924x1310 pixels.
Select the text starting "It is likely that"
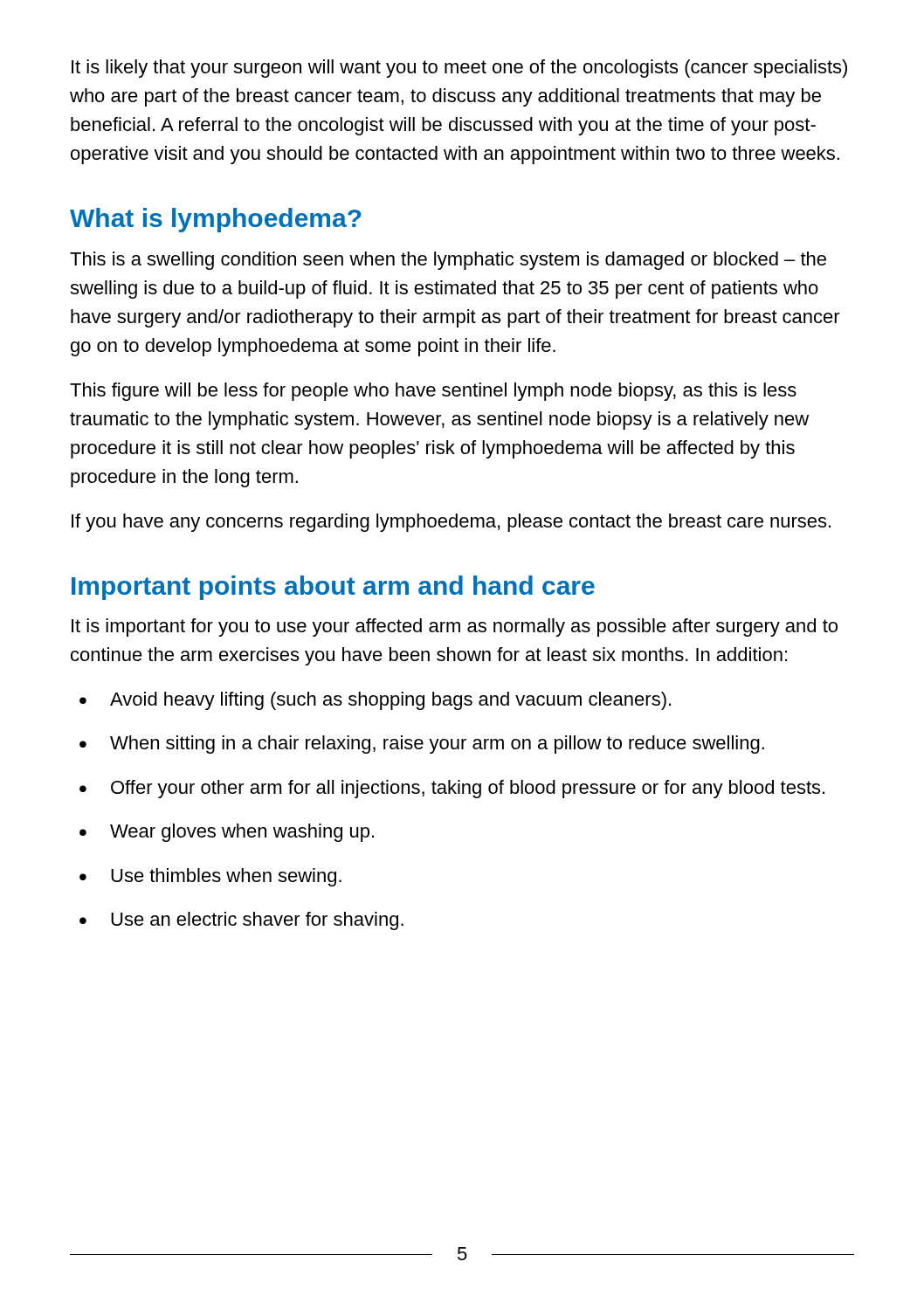(x=459, y=110)
